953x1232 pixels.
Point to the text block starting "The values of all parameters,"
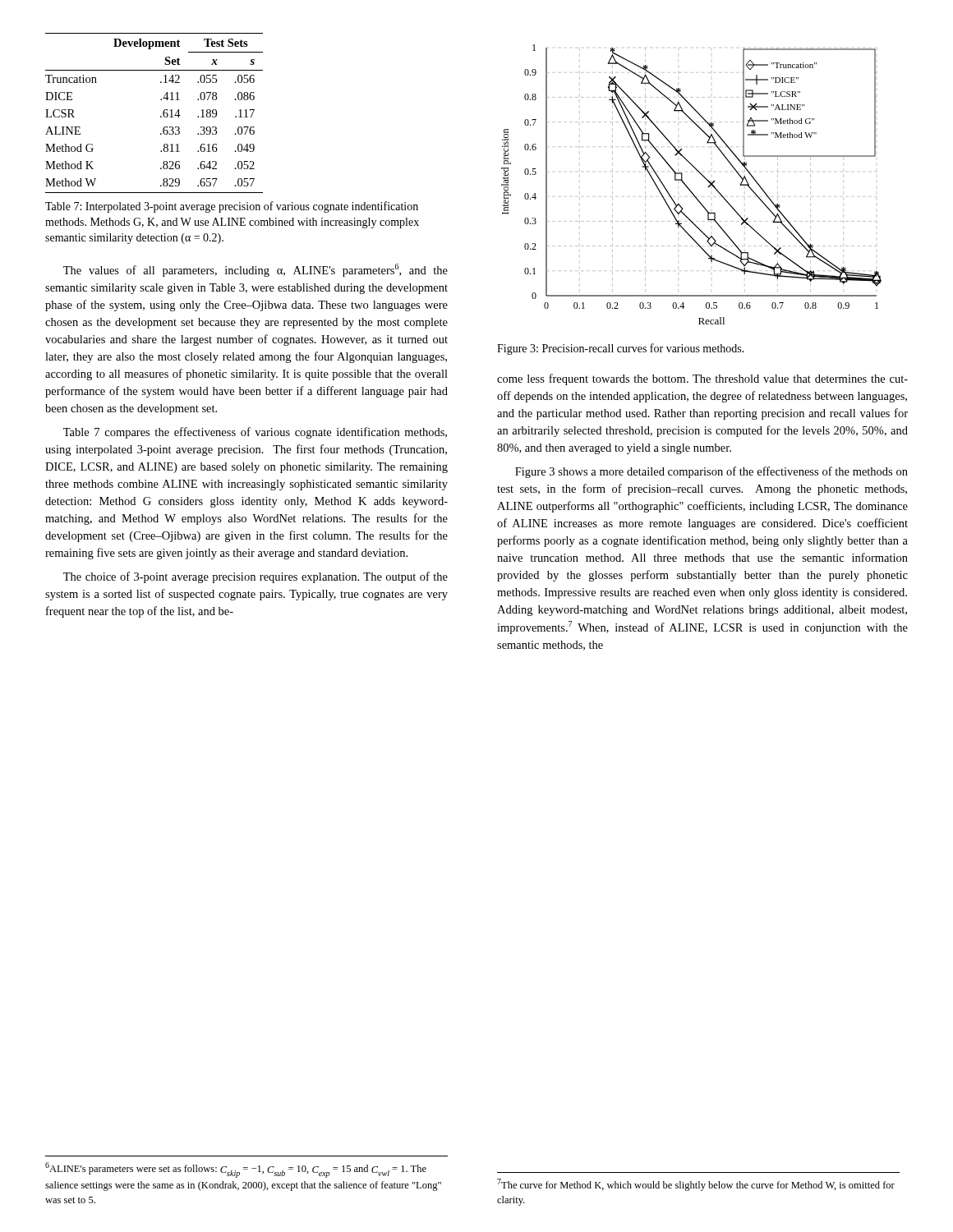[246, 338]
